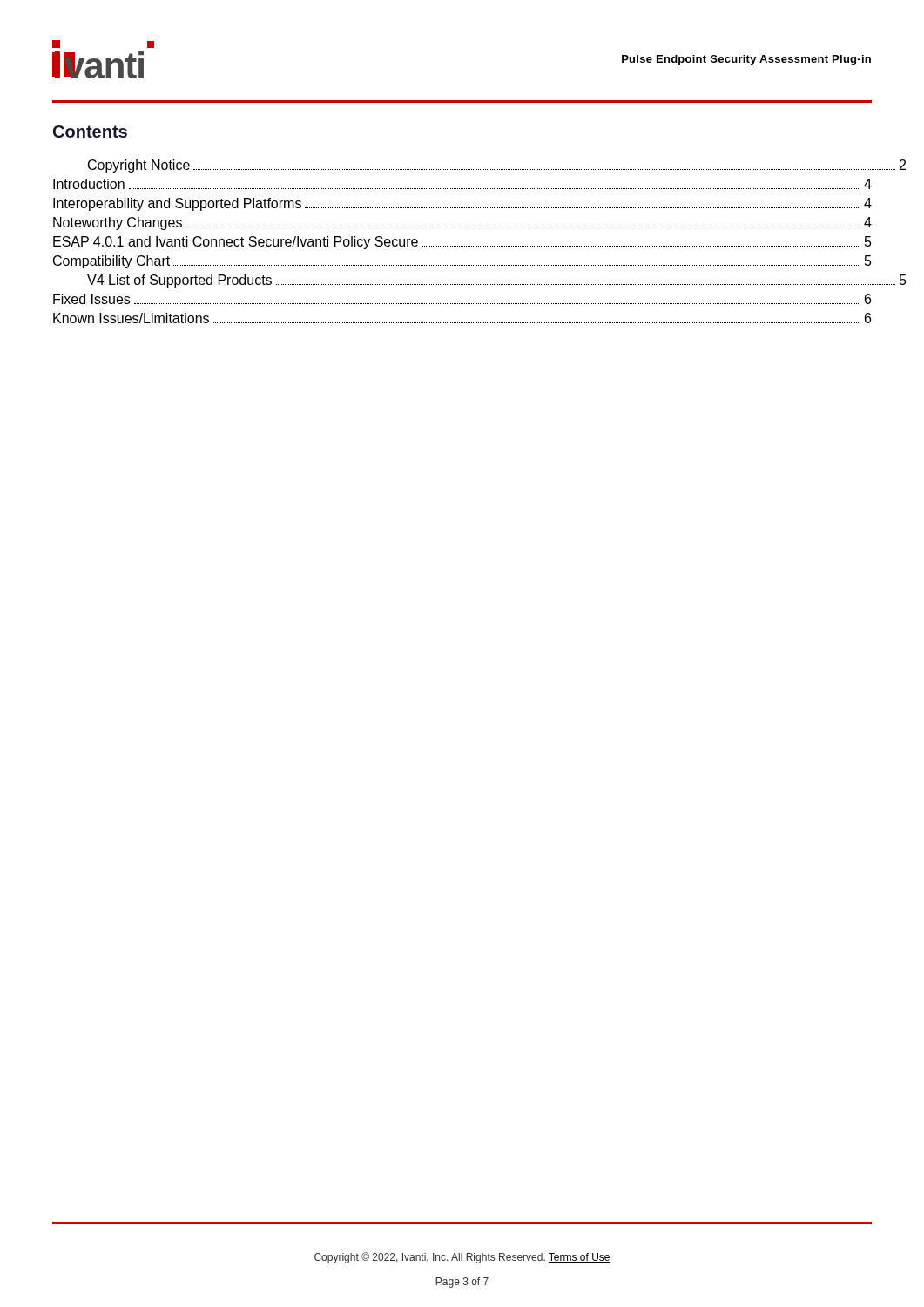Locate the list item that reads "Interoperability and Supported"
This screenshot has width=924, height=1307.
[462, 204]
